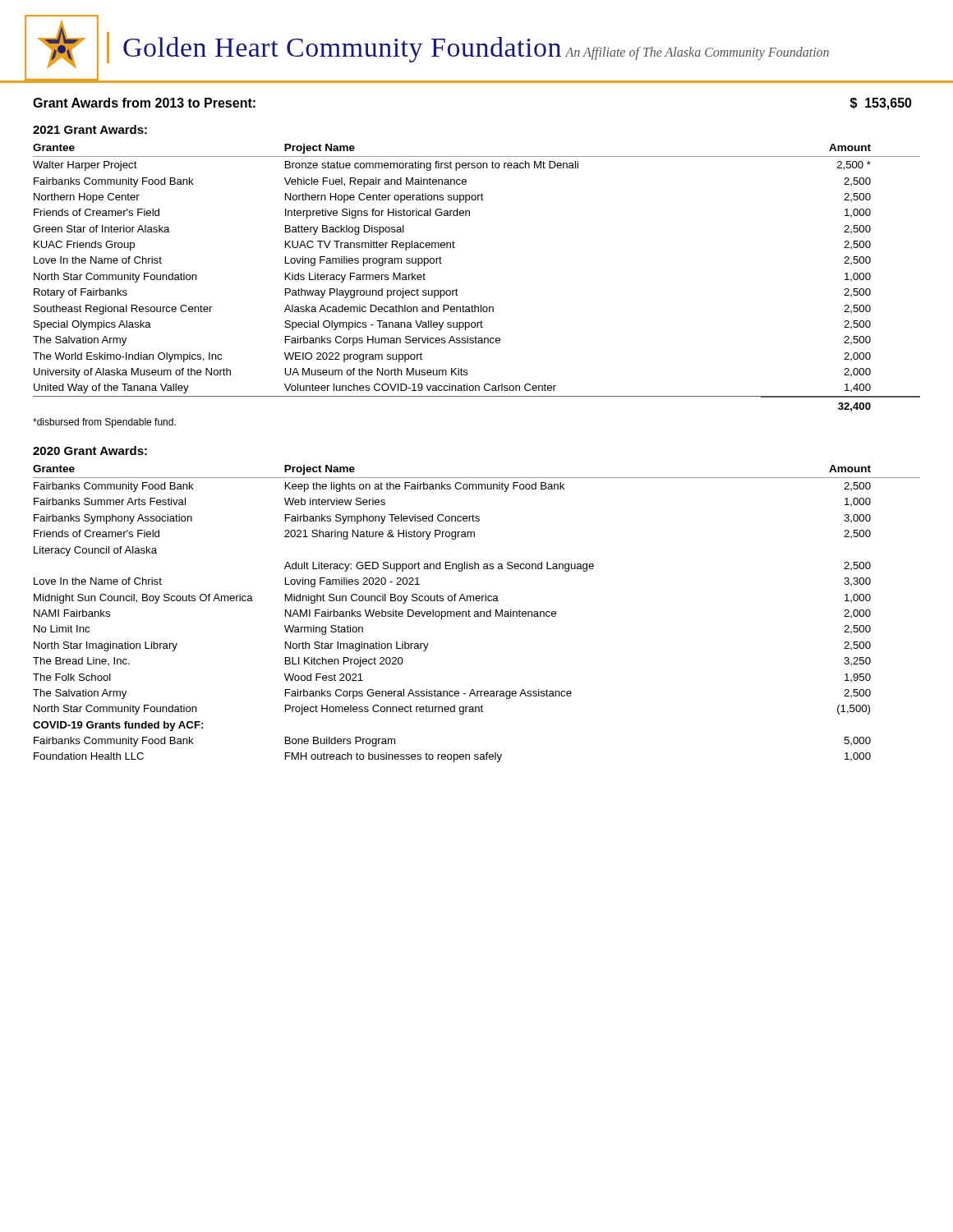This screenshot has width=953, height=1232.
Task: Navigate to the text block starting "2020 Grant Awards:"
Action: click(x=90, y=450)
